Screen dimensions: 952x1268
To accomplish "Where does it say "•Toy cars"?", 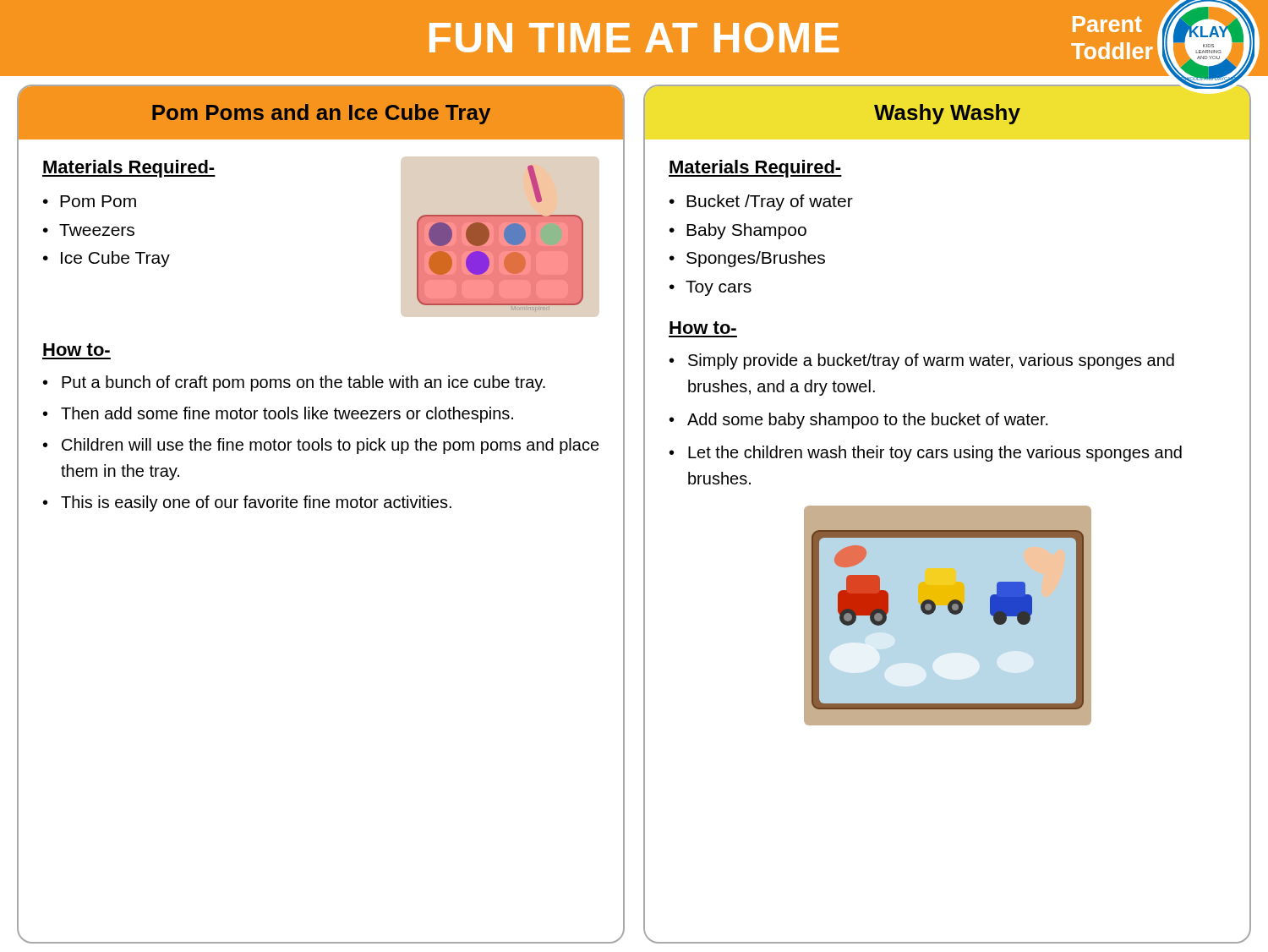I will click(710, 286).
